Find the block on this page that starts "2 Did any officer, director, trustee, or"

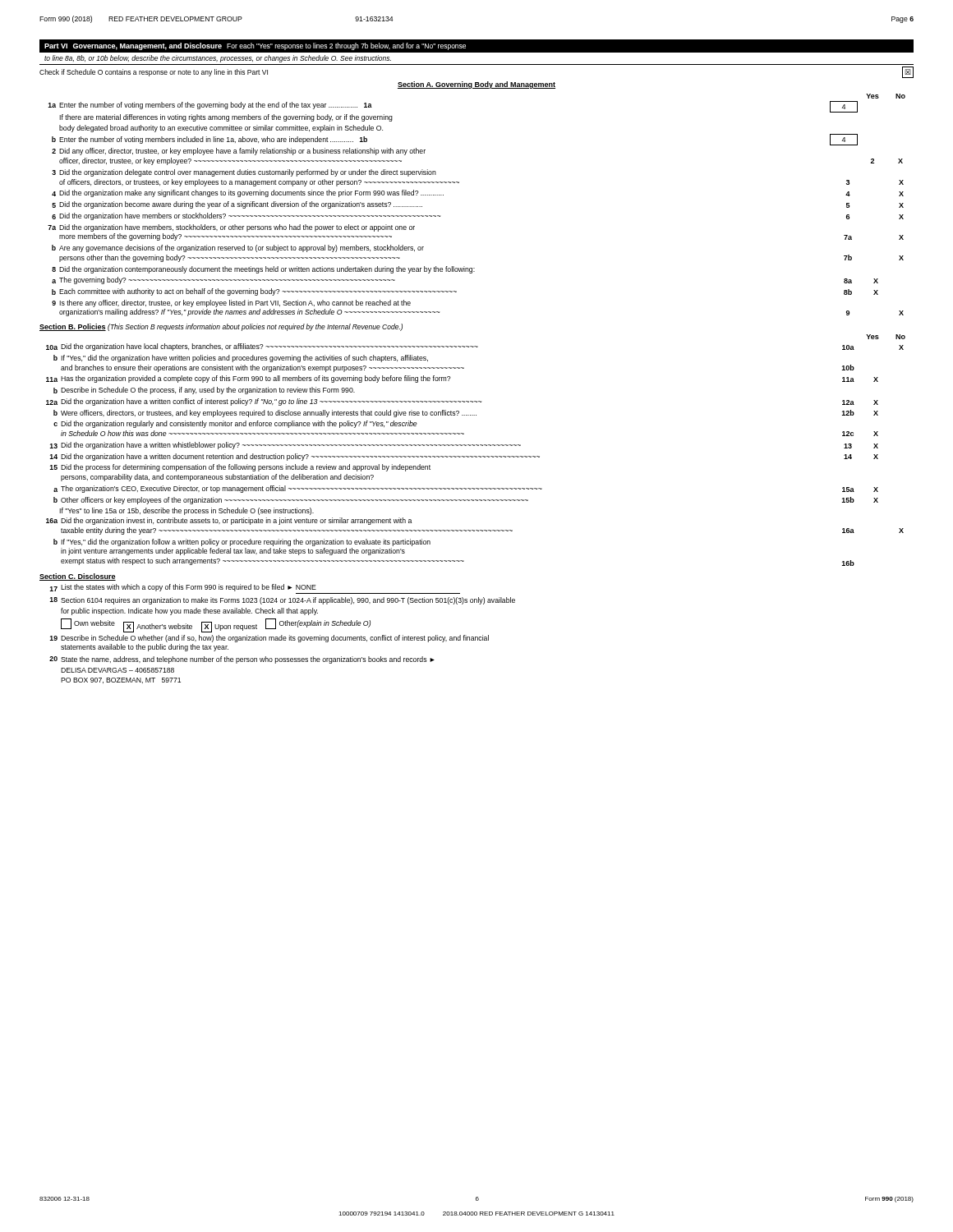[239, 152]
